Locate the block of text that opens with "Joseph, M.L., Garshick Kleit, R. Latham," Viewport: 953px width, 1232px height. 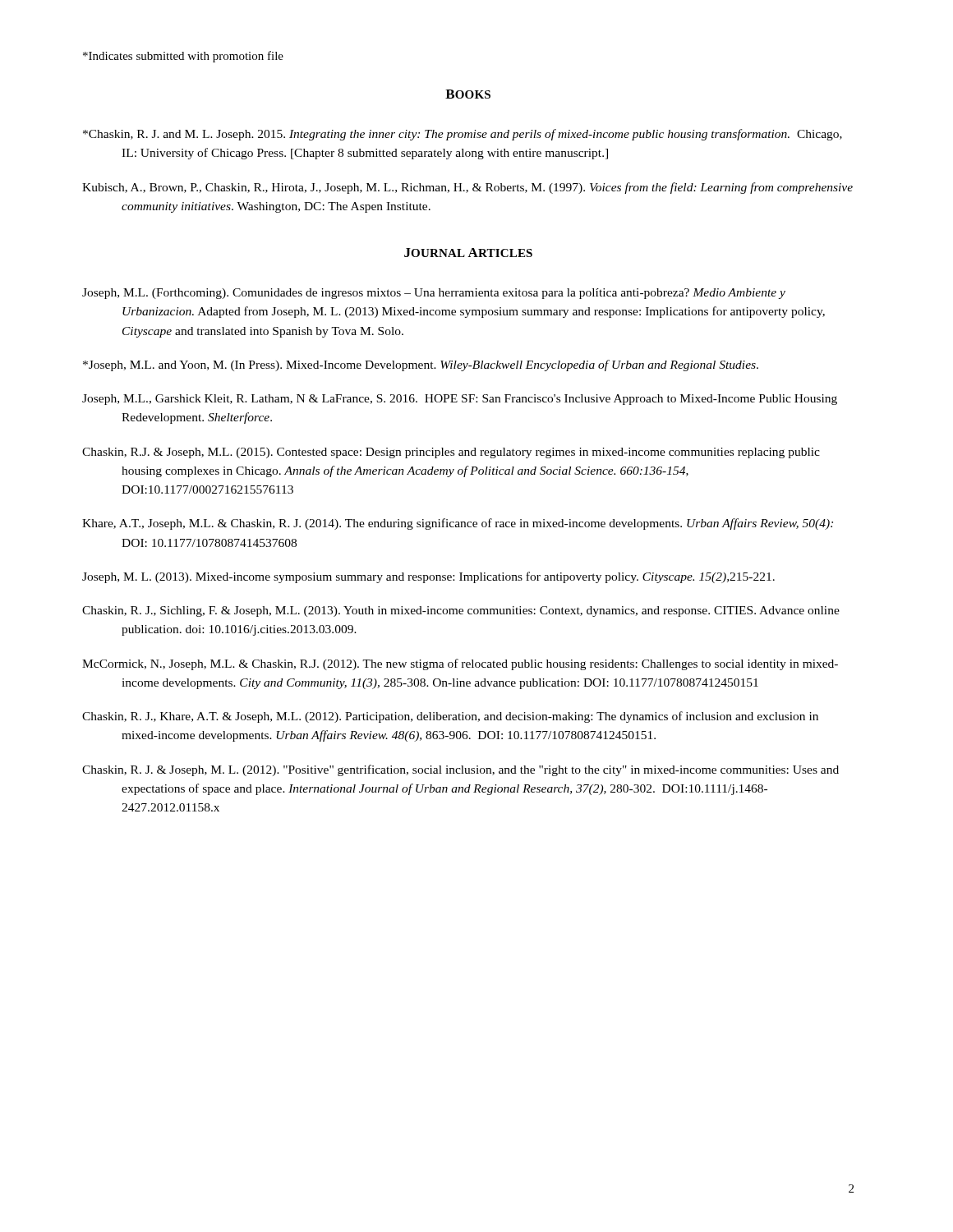coord(460,407)
